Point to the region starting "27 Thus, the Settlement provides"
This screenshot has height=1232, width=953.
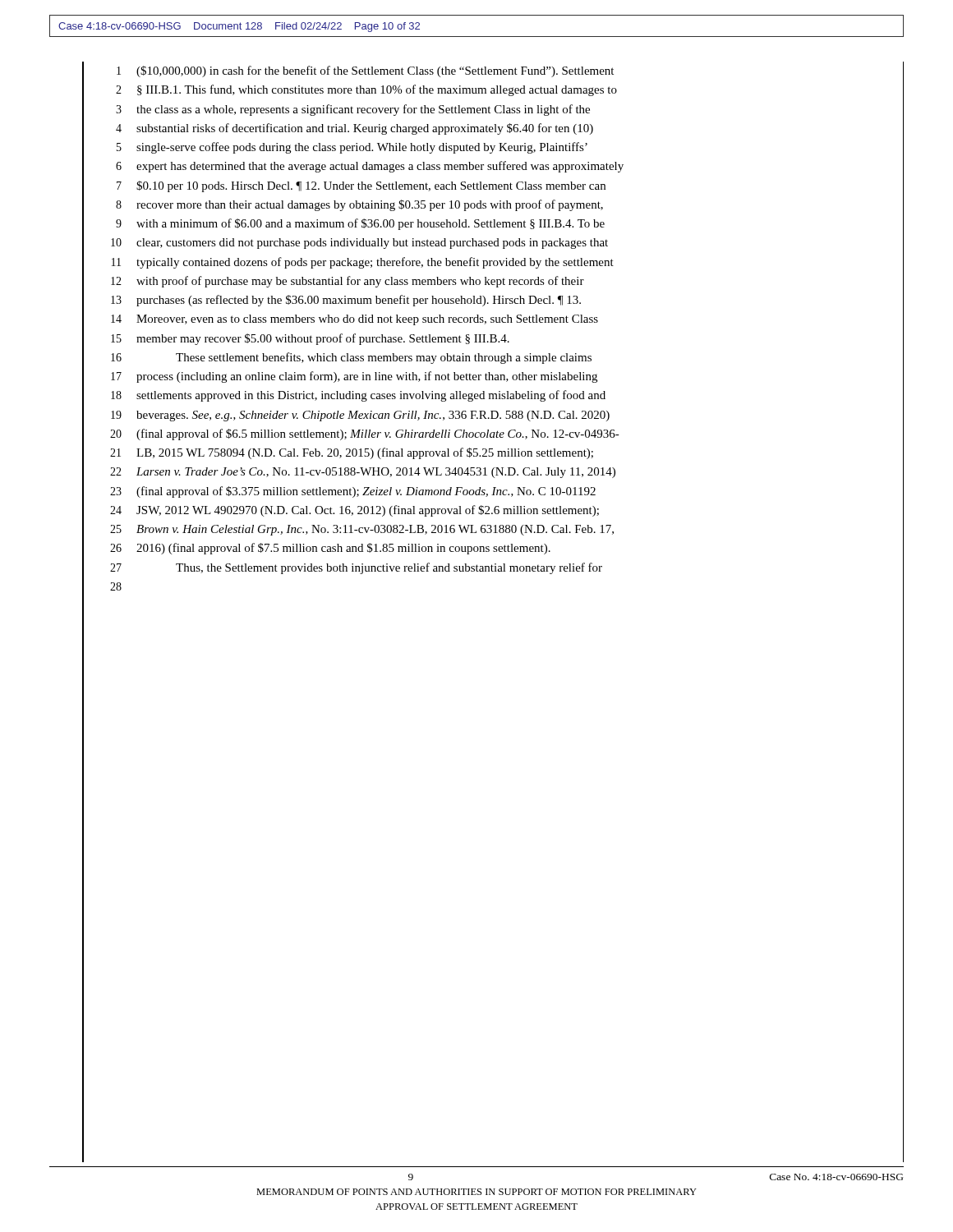[x=493, y=577]
